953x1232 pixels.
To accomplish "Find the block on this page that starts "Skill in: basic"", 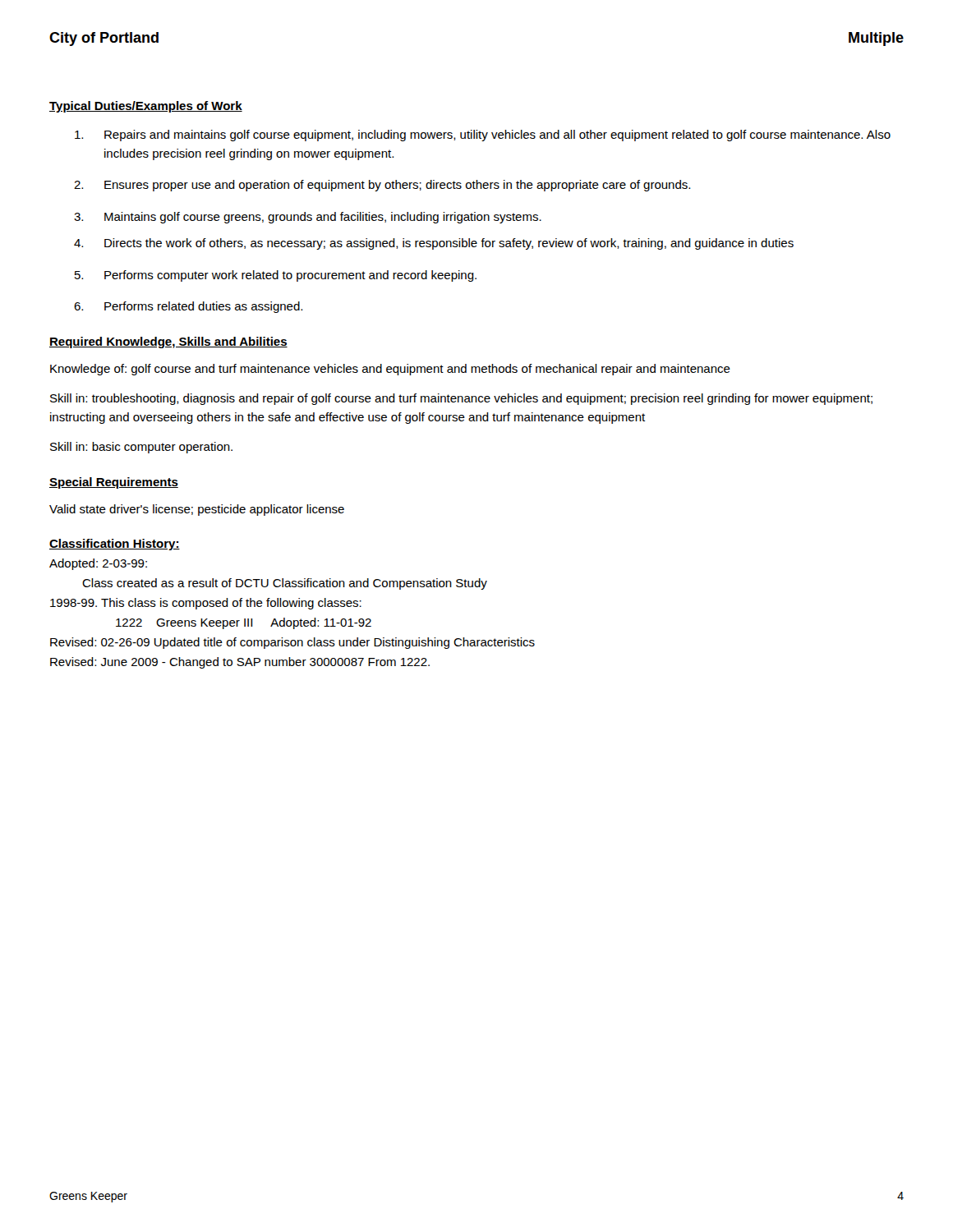I will pyautogui.click(x=141, y=446).
